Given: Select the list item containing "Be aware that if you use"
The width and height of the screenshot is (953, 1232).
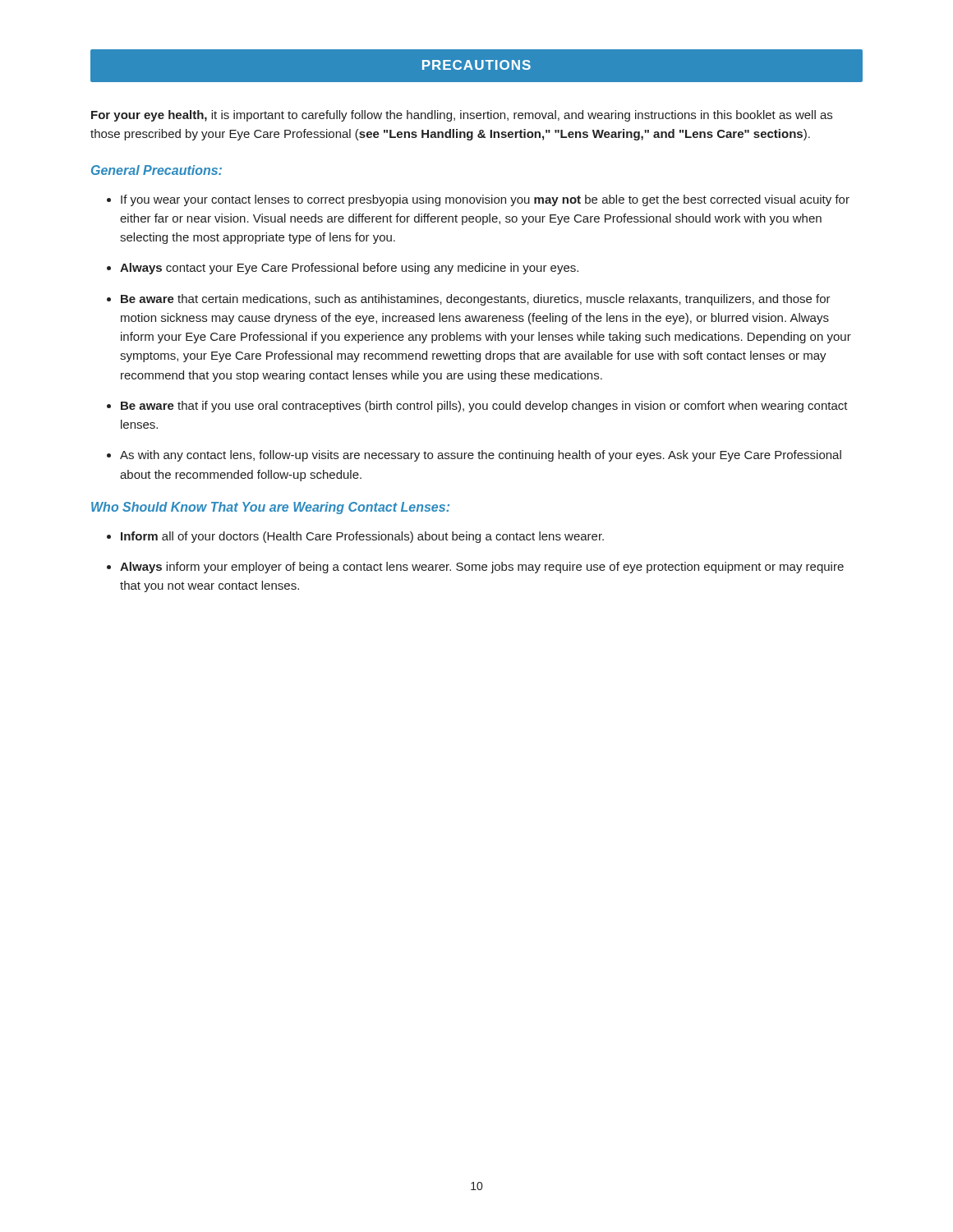Looking at the screenshot, I should tap(484, 415).
